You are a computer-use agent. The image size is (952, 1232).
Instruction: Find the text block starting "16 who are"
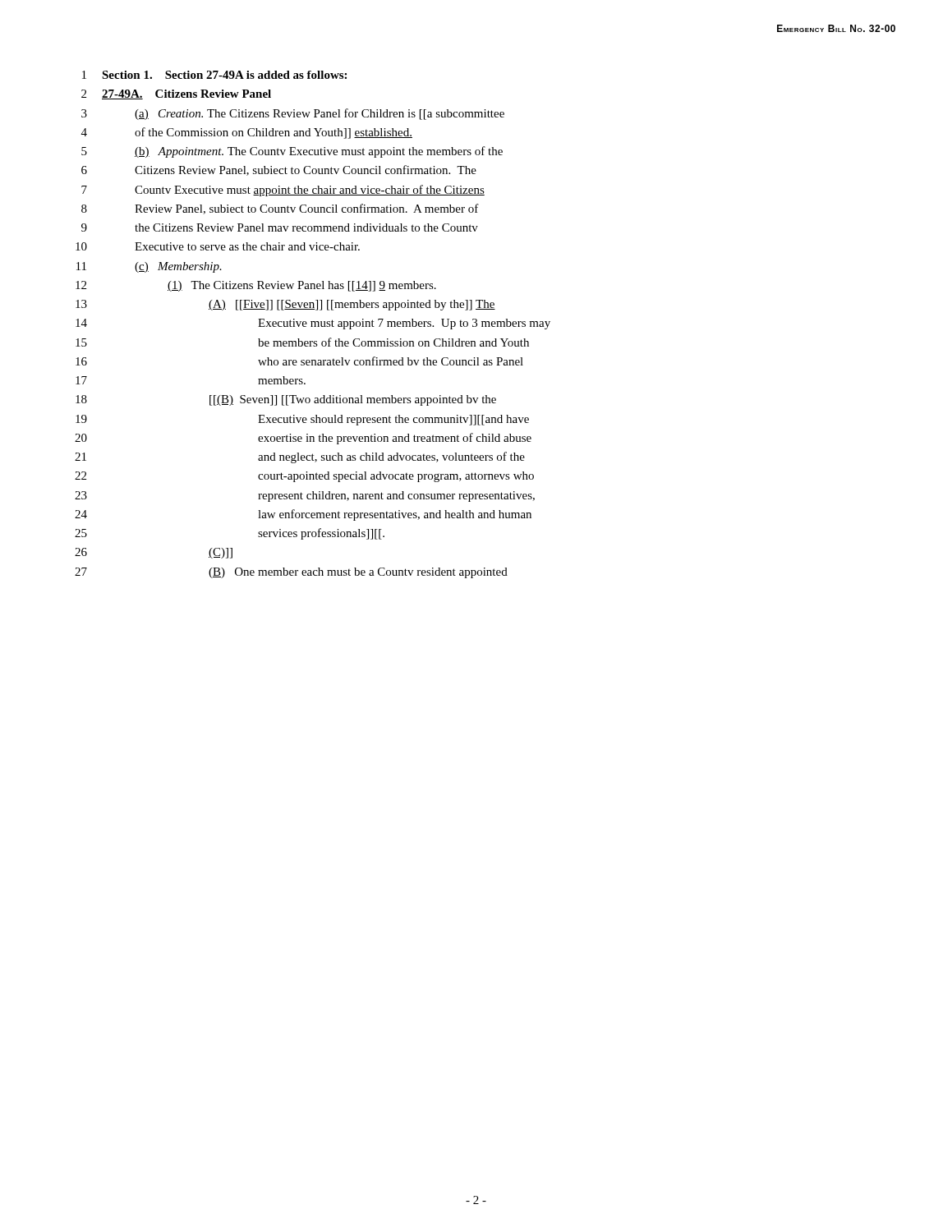coord(476,362)
